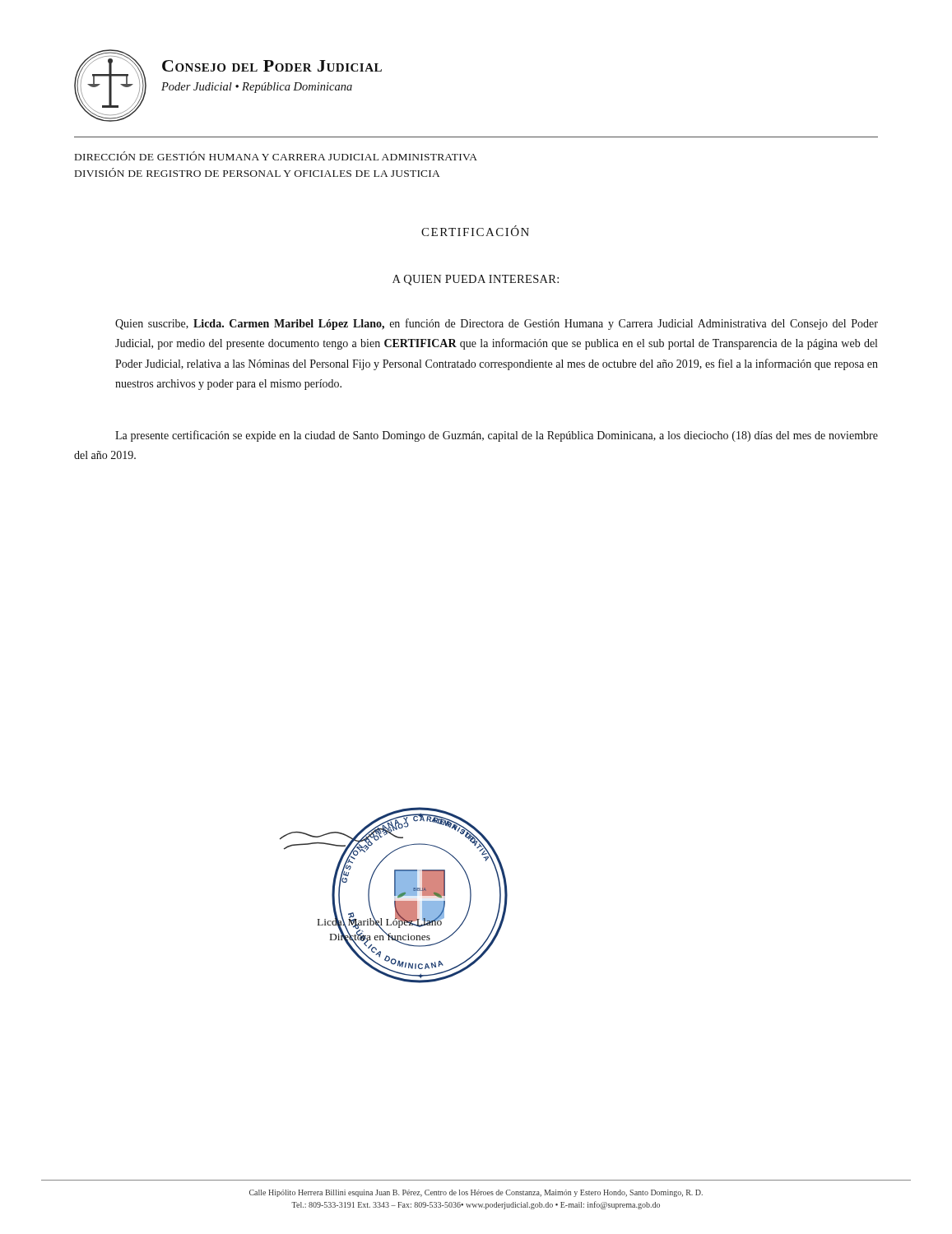Point to "A QUIEN PUEDA INTERESAR:"

476,278
